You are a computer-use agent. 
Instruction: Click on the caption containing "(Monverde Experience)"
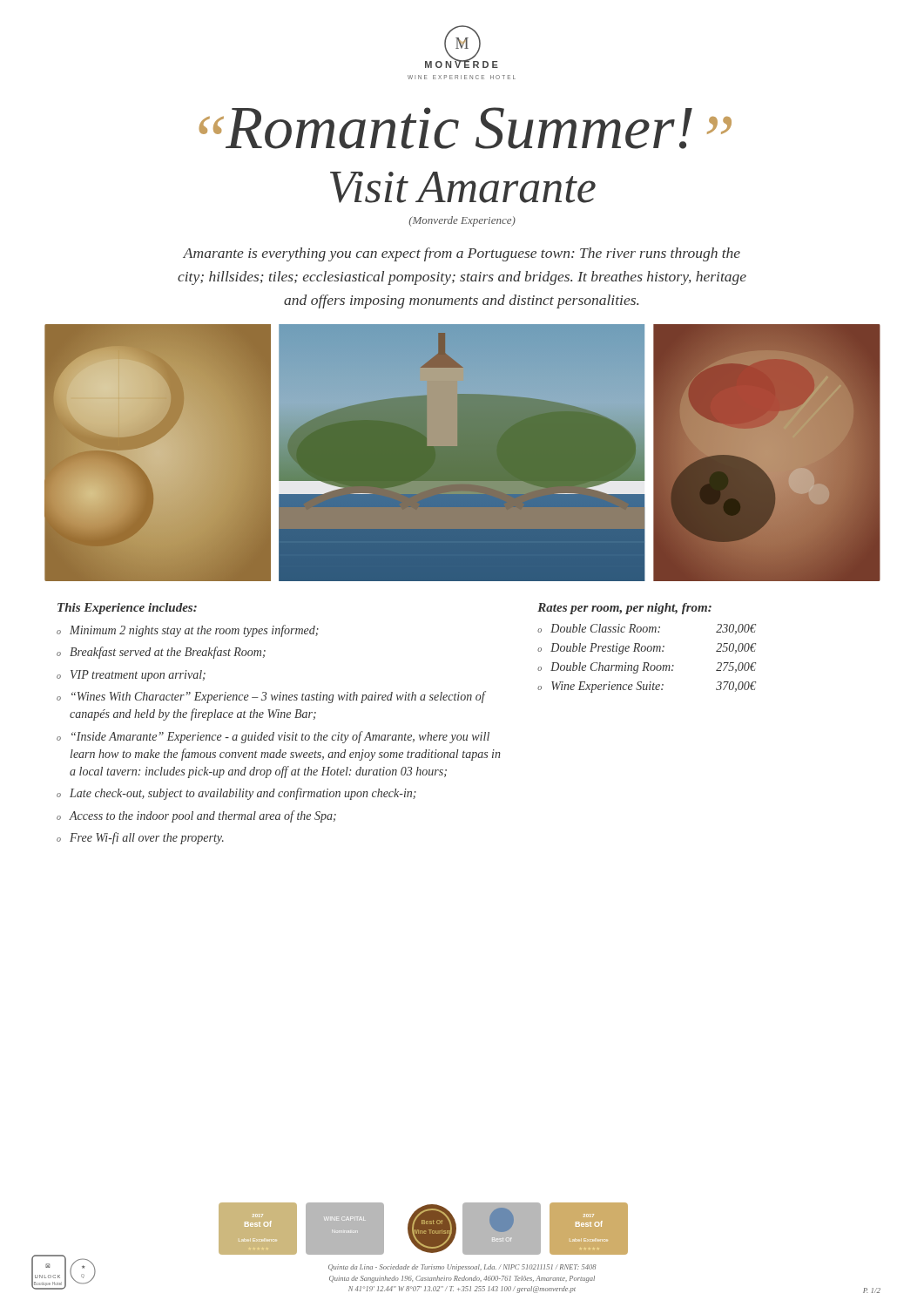[x=462, y=220]
